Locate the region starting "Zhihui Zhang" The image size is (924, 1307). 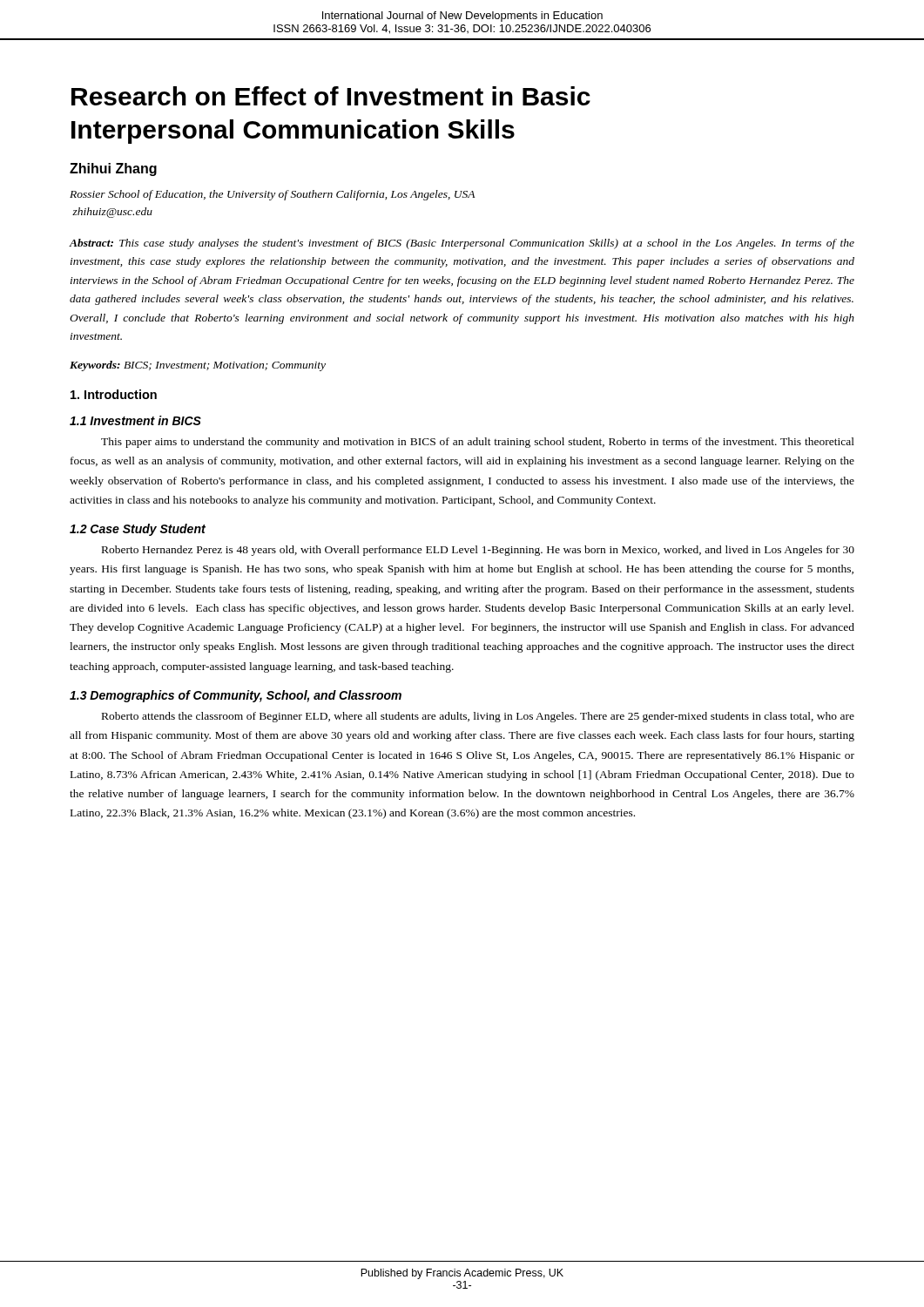coord(113,169)
